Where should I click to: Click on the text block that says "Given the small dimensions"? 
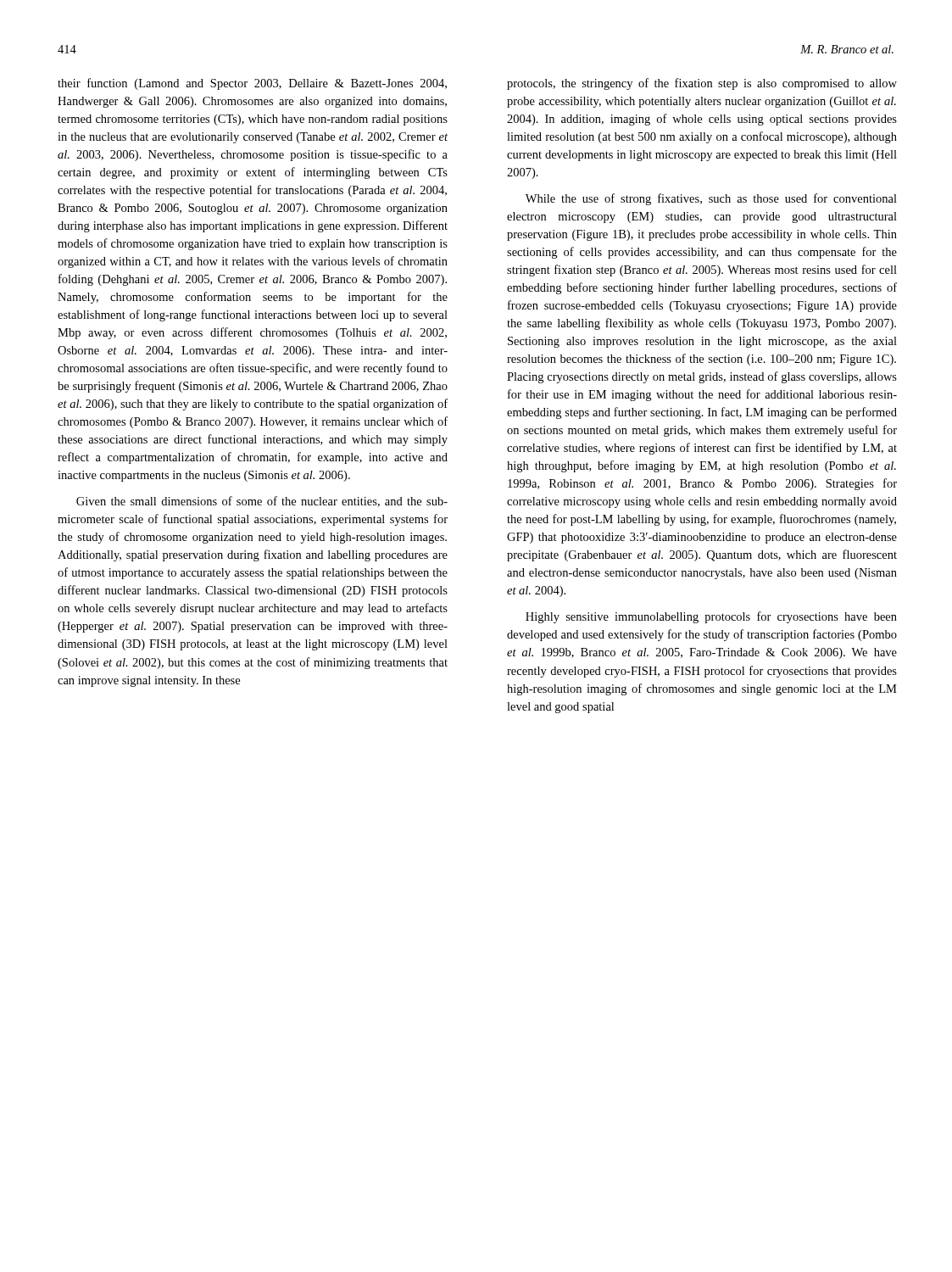tap(253, 591)
